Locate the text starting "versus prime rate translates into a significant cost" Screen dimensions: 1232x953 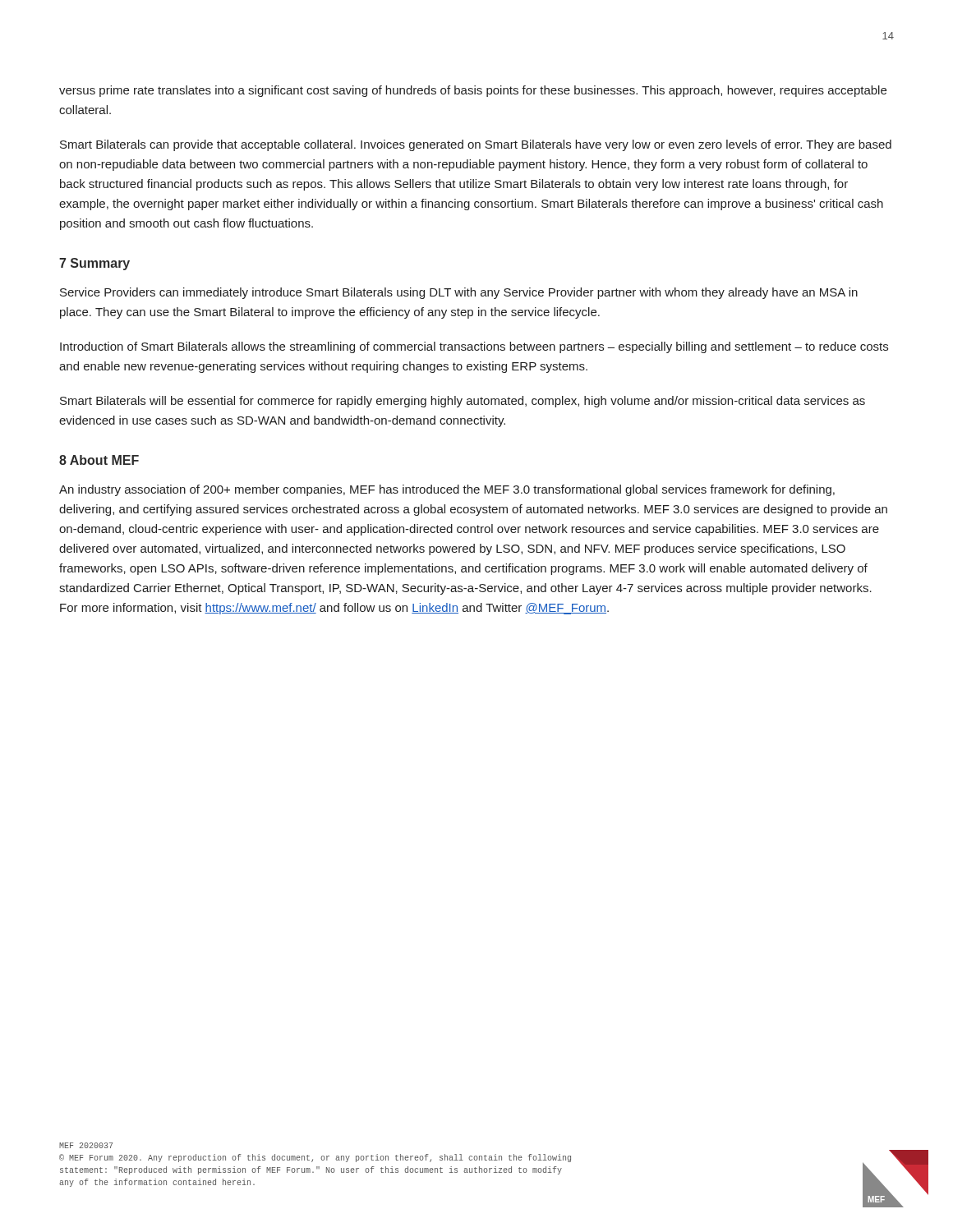coord(473,100)
